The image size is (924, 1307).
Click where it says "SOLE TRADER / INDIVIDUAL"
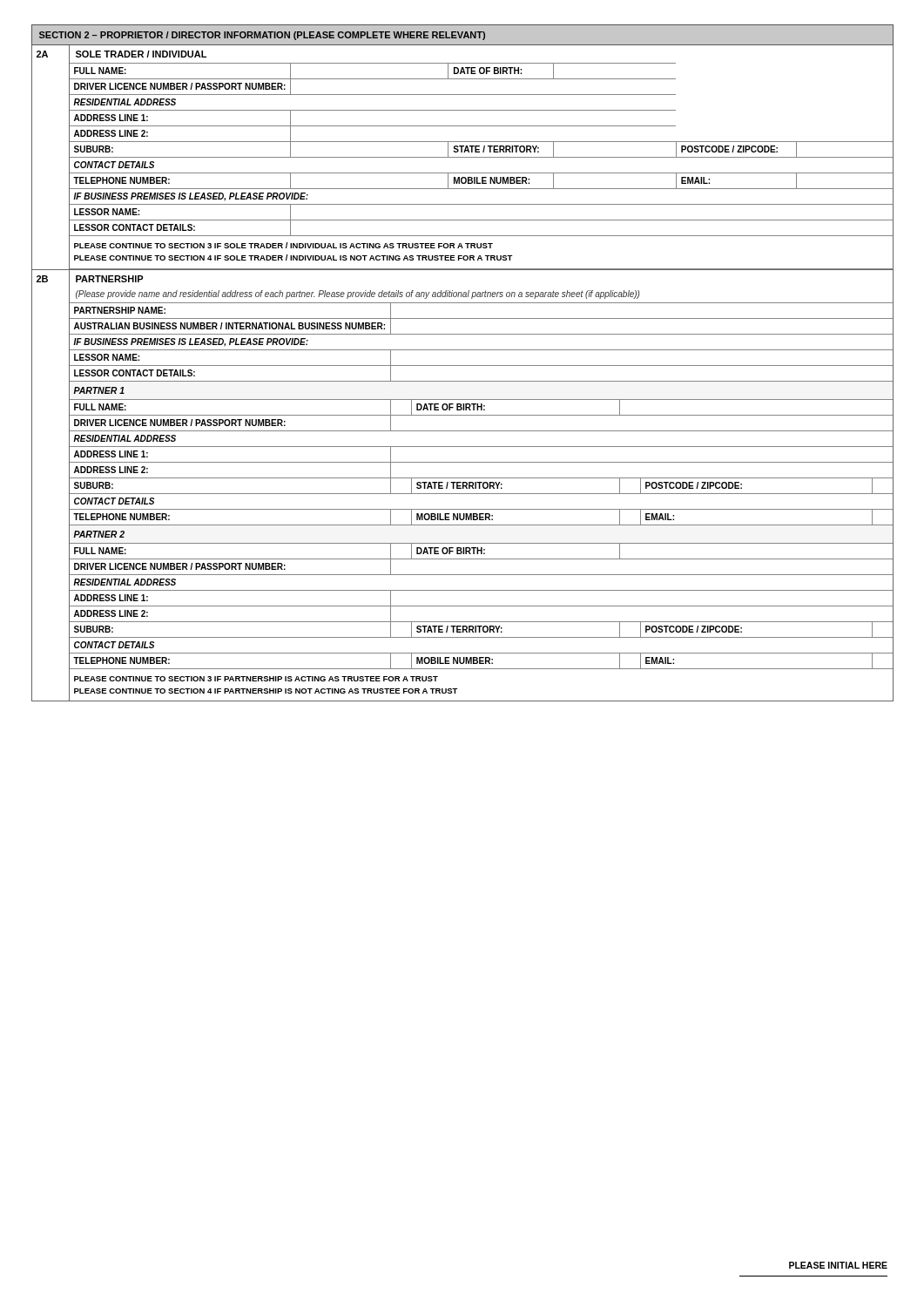145,56
